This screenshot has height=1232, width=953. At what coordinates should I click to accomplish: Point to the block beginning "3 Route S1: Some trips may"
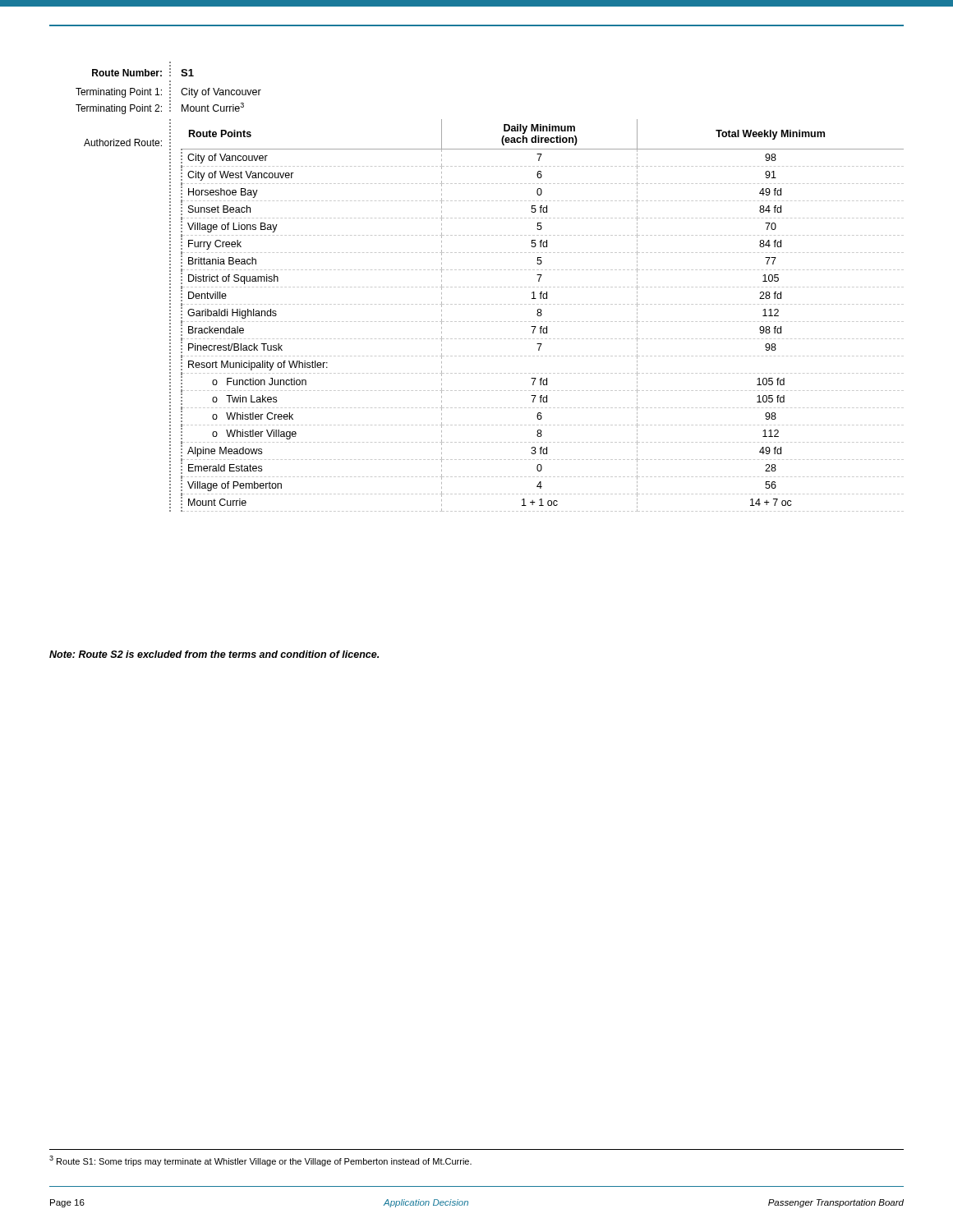(261, 1160)
